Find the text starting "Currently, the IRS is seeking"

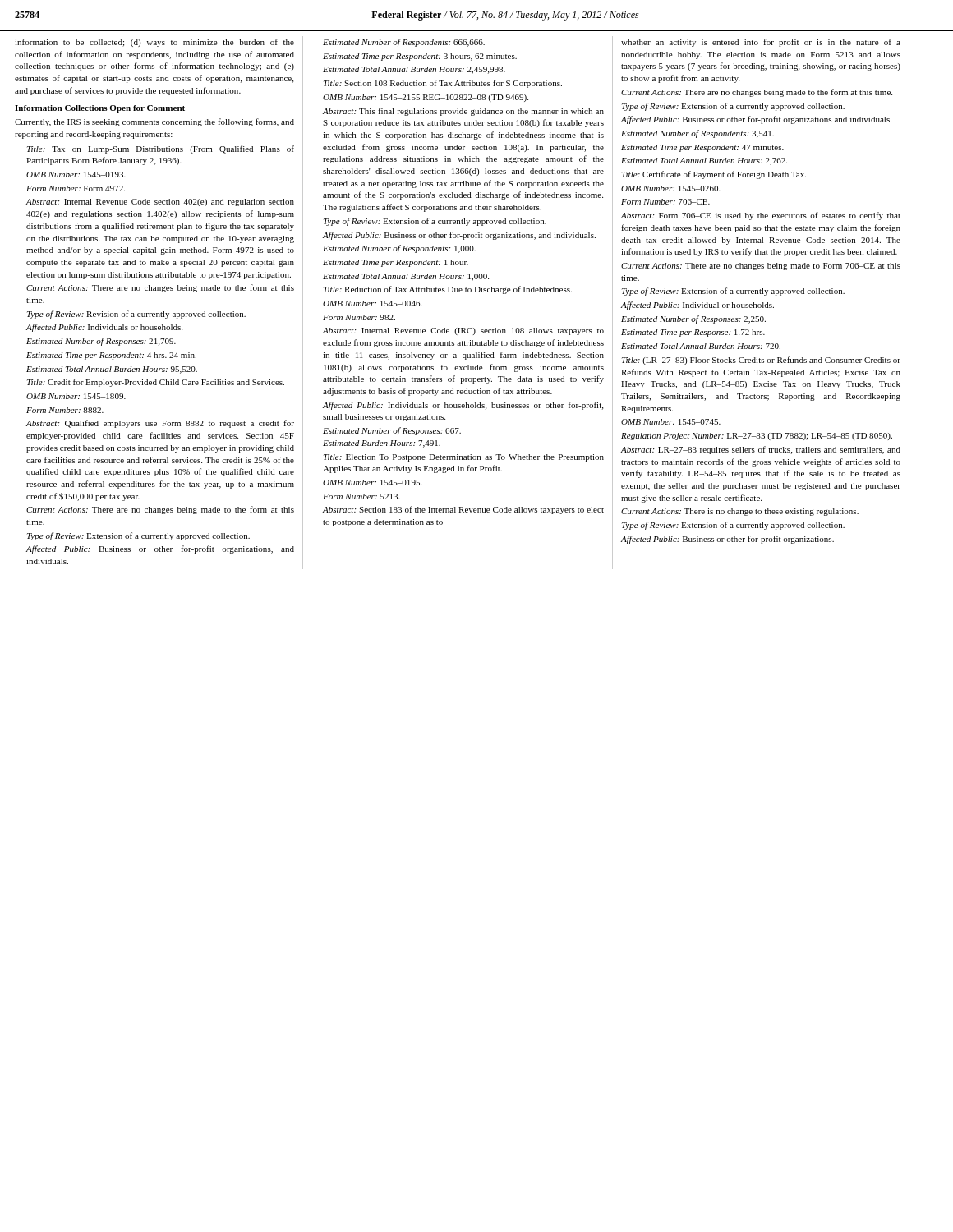(x=154, y=128)
